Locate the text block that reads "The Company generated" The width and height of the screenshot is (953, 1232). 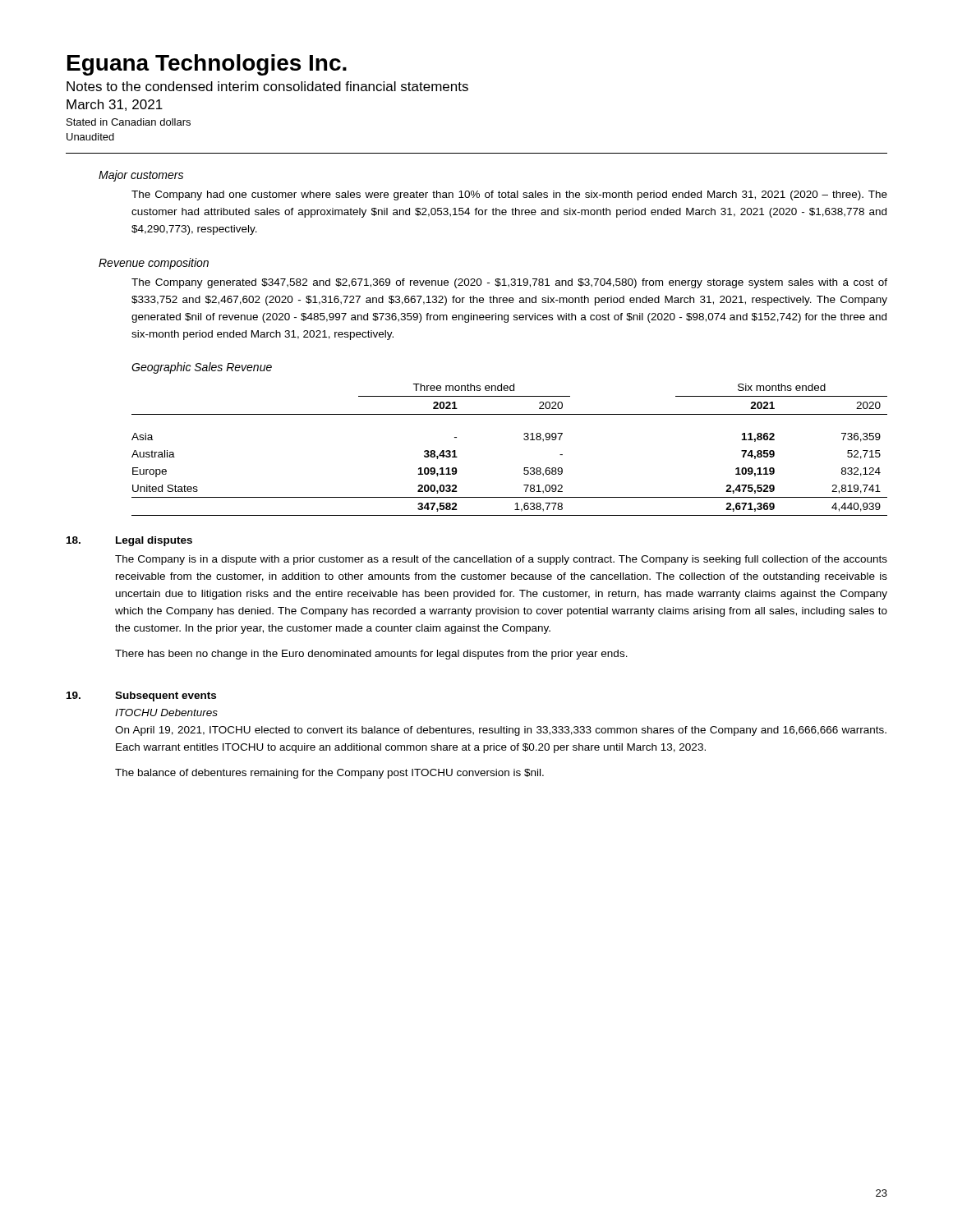click(x=509, y=308)
